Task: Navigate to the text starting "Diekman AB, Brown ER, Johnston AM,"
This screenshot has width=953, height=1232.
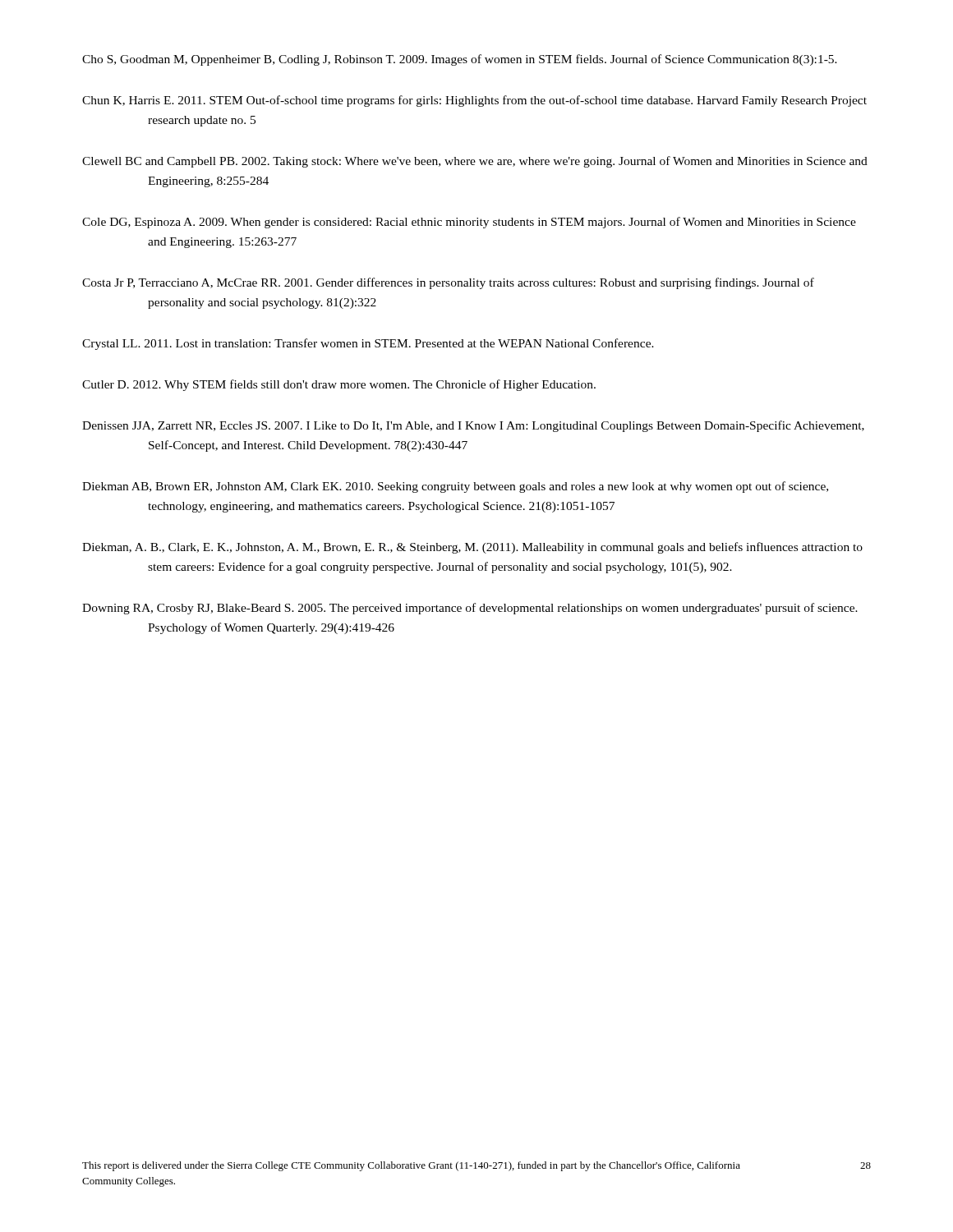Action: (x=456, y=496)
